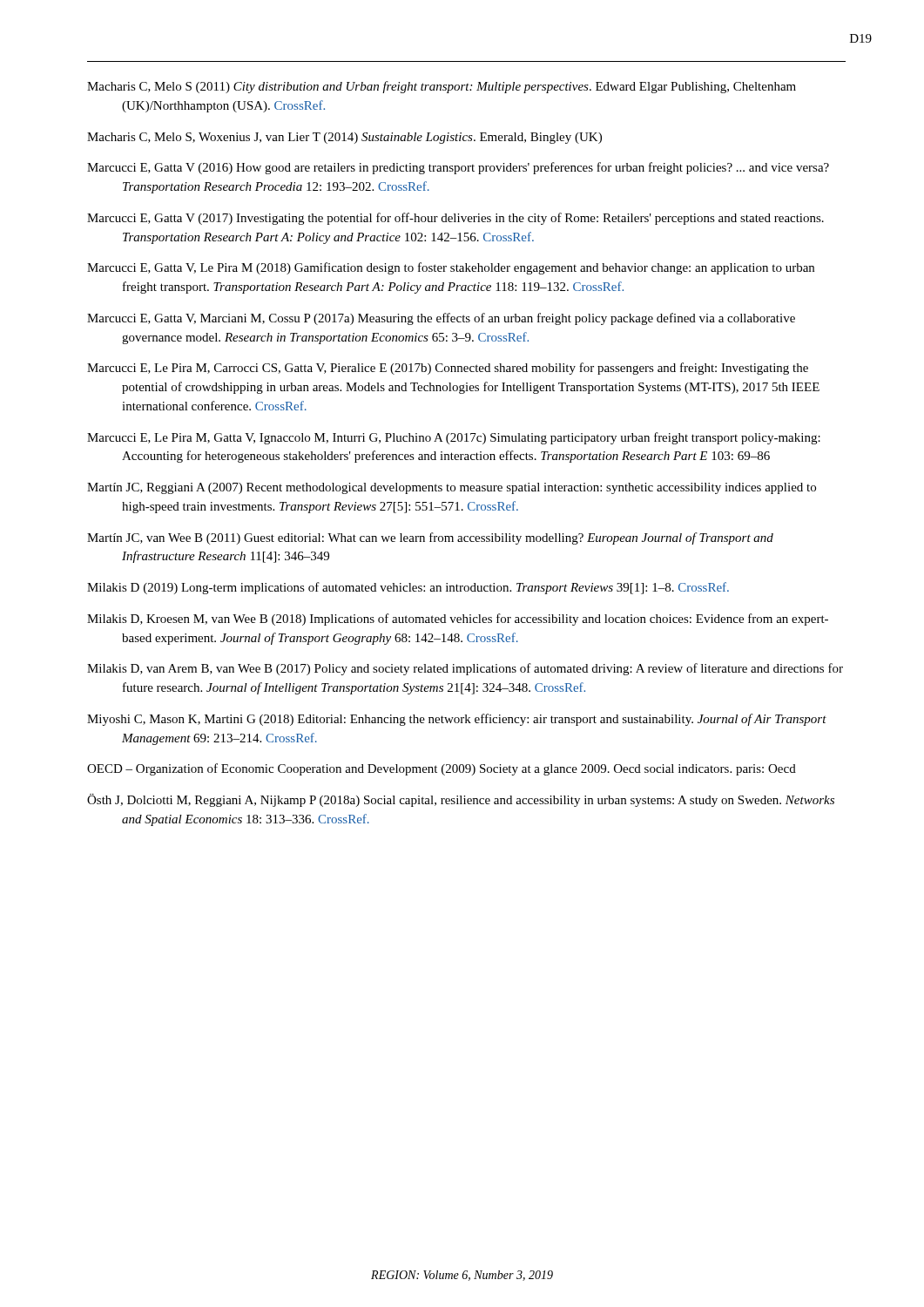Screen dimensions: 1307x924
Task: Locate the block of text that opens with "Milakis D, Kroesen M, van Wee B (2018)"
Action: coord(458,628)
